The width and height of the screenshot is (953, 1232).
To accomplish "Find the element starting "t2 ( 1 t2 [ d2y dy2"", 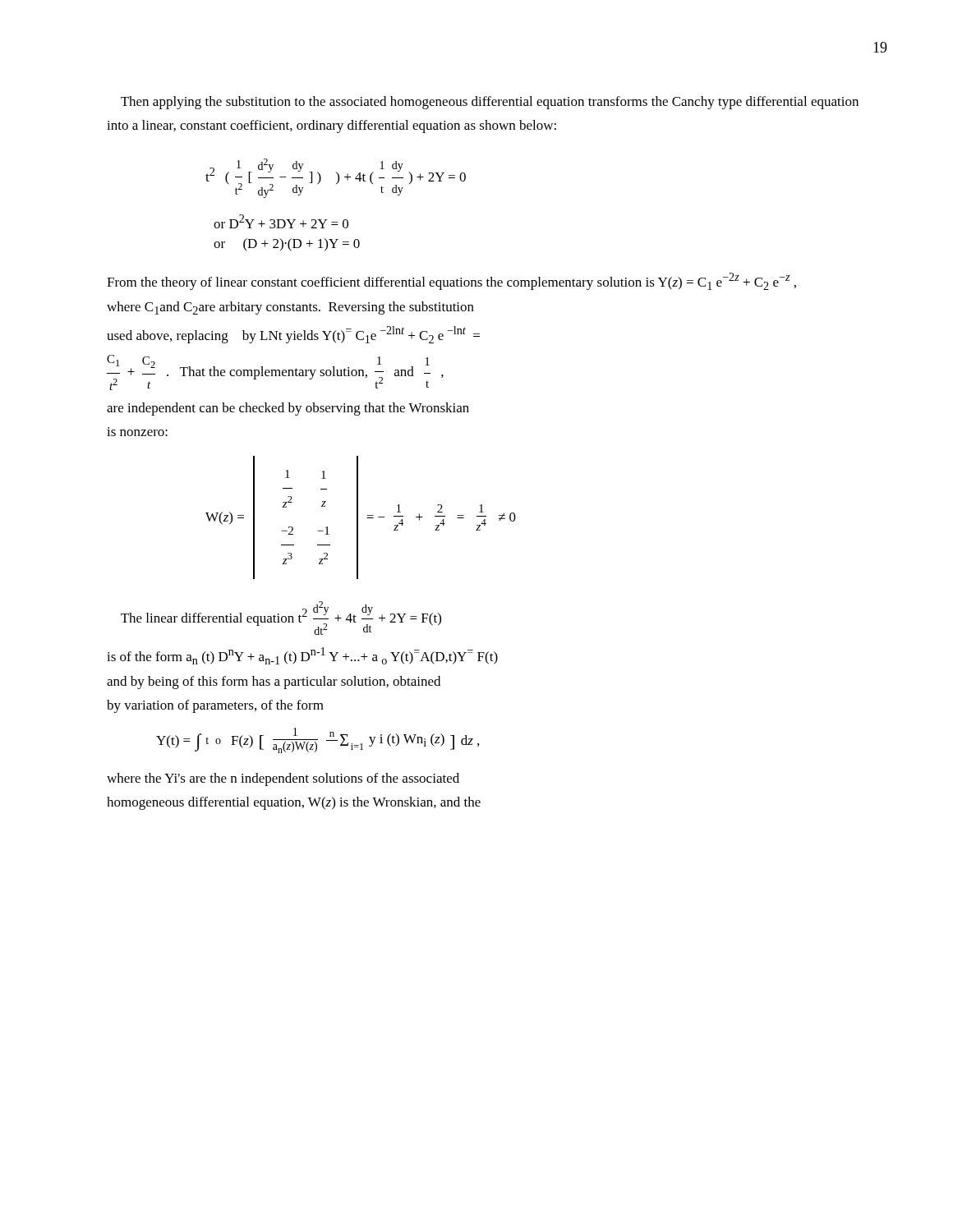I will (x=336, y=178).
